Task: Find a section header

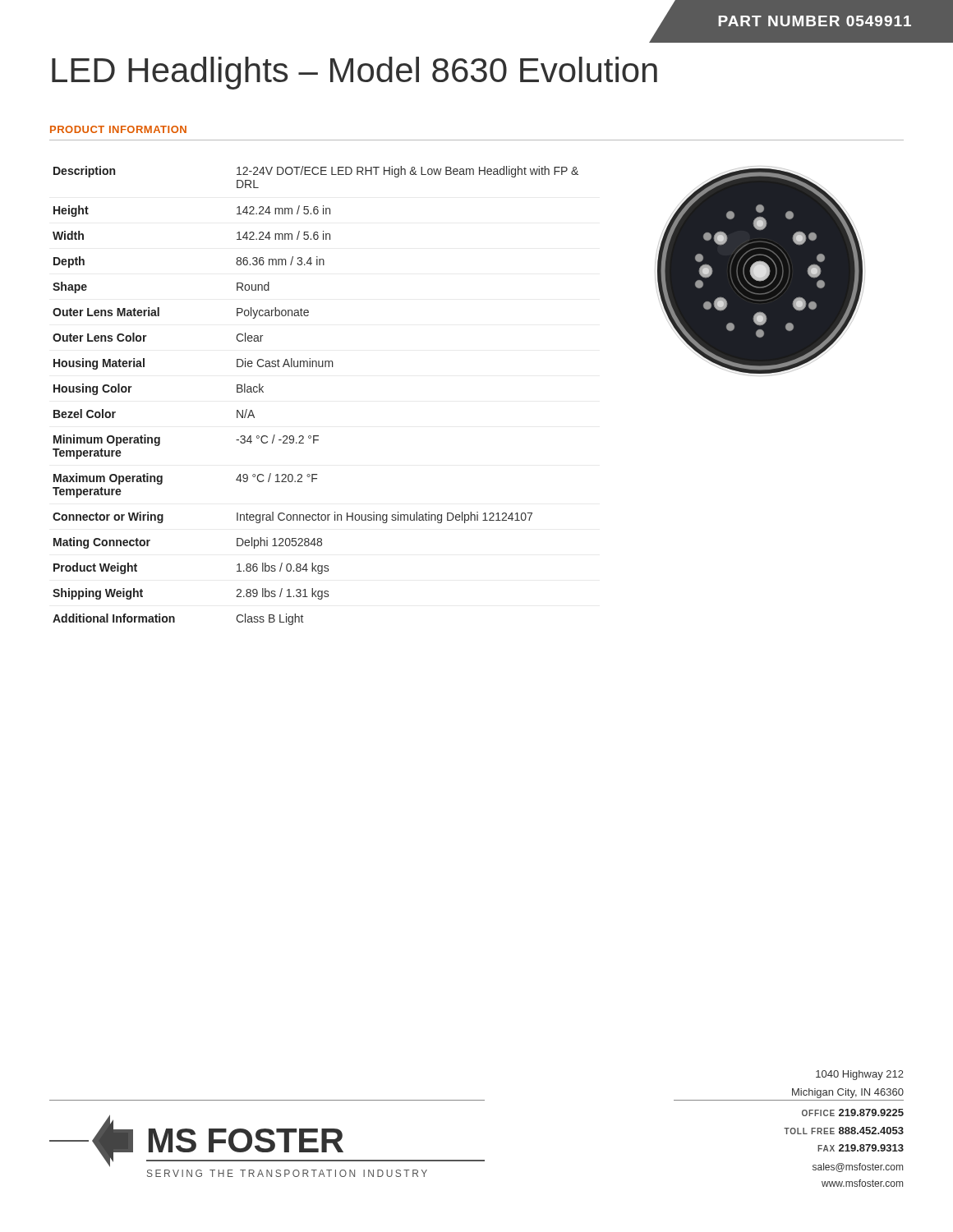Action: [476, 132]
